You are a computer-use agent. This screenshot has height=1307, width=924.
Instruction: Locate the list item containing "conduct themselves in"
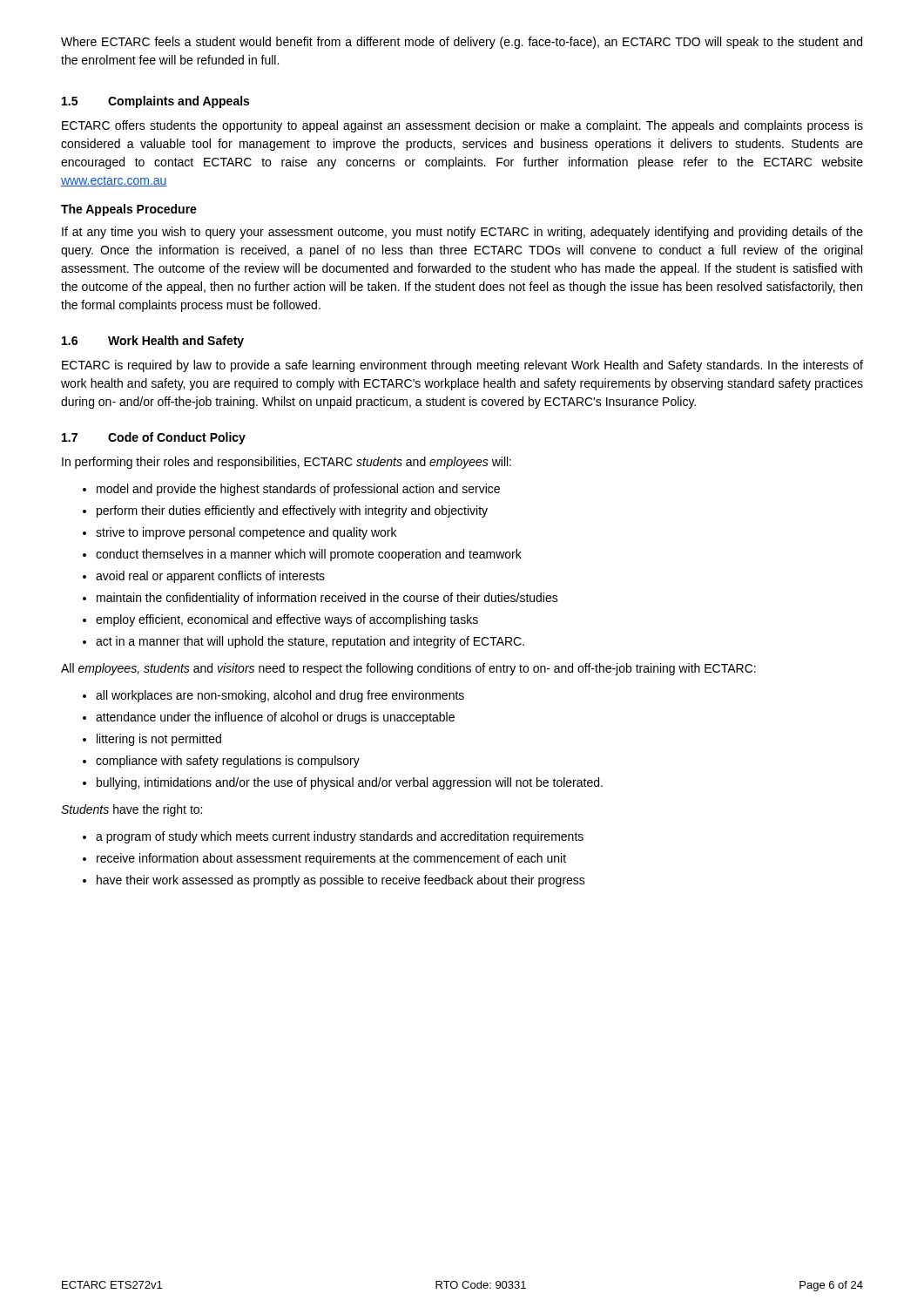[x=309, y=554]
